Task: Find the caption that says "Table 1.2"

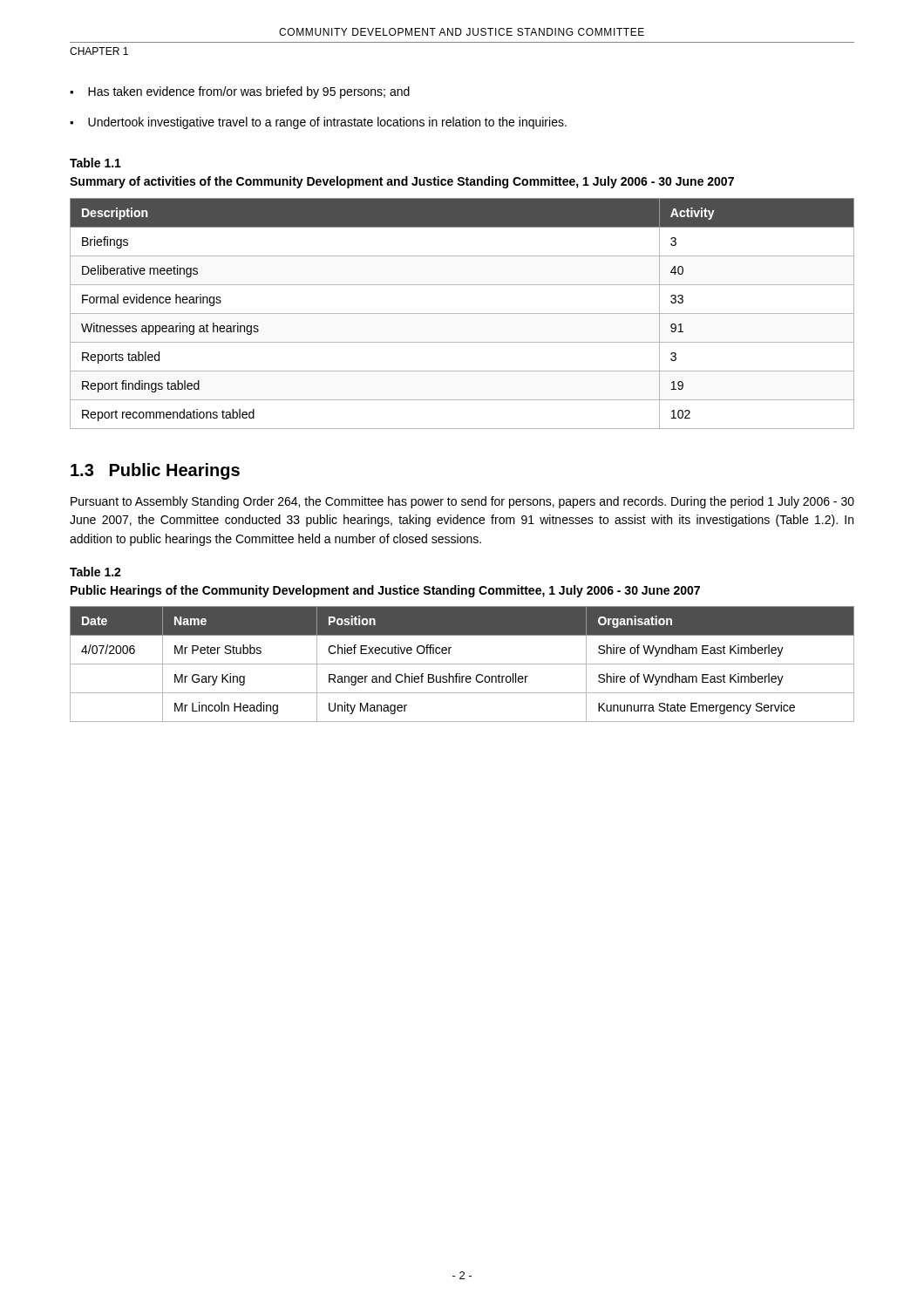Action: coord(95,572)
